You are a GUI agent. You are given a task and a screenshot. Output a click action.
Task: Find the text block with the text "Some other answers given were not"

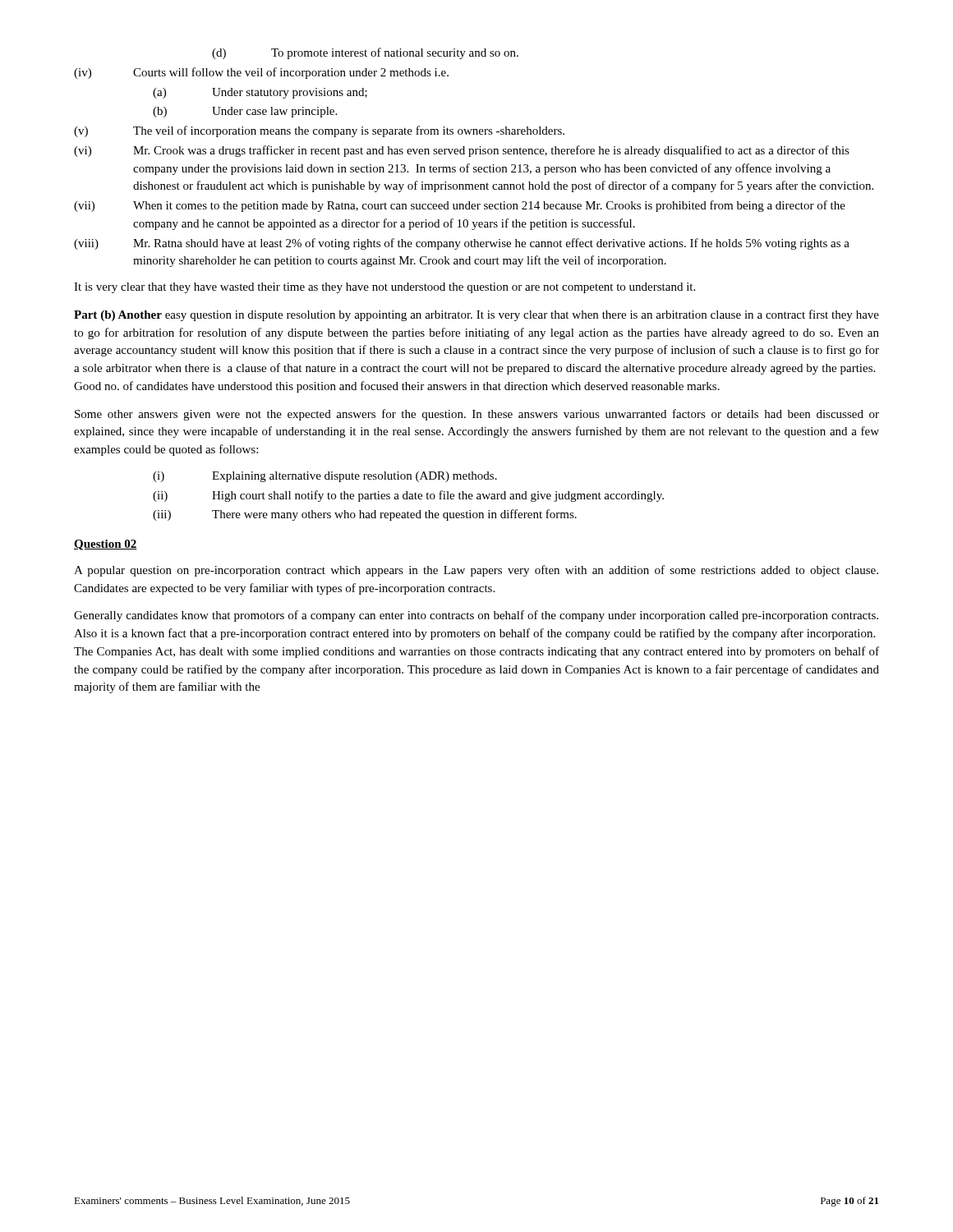coord(476,432)
